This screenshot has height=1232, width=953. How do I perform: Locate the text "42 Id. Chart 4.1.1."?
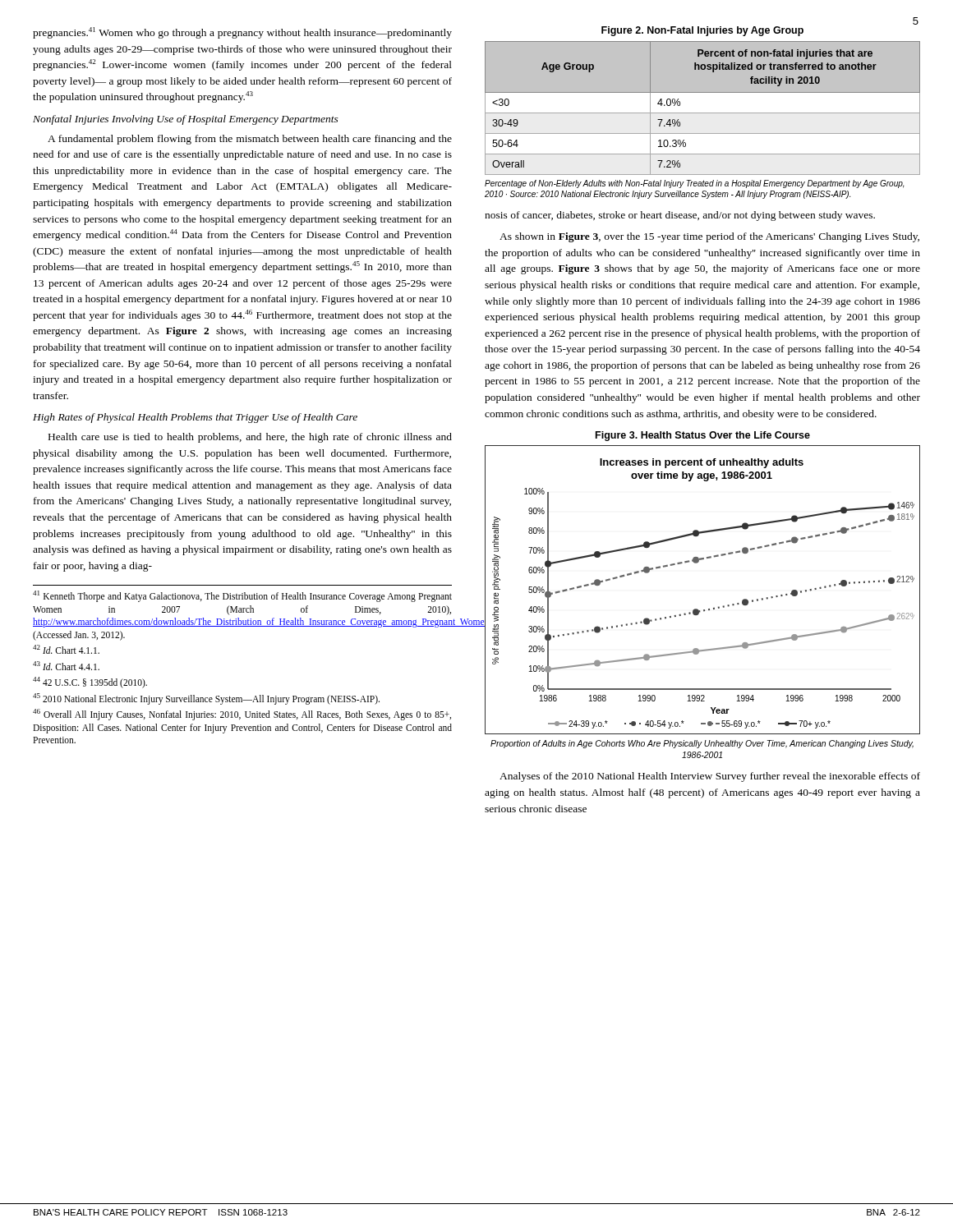click(x=66, y=649)
